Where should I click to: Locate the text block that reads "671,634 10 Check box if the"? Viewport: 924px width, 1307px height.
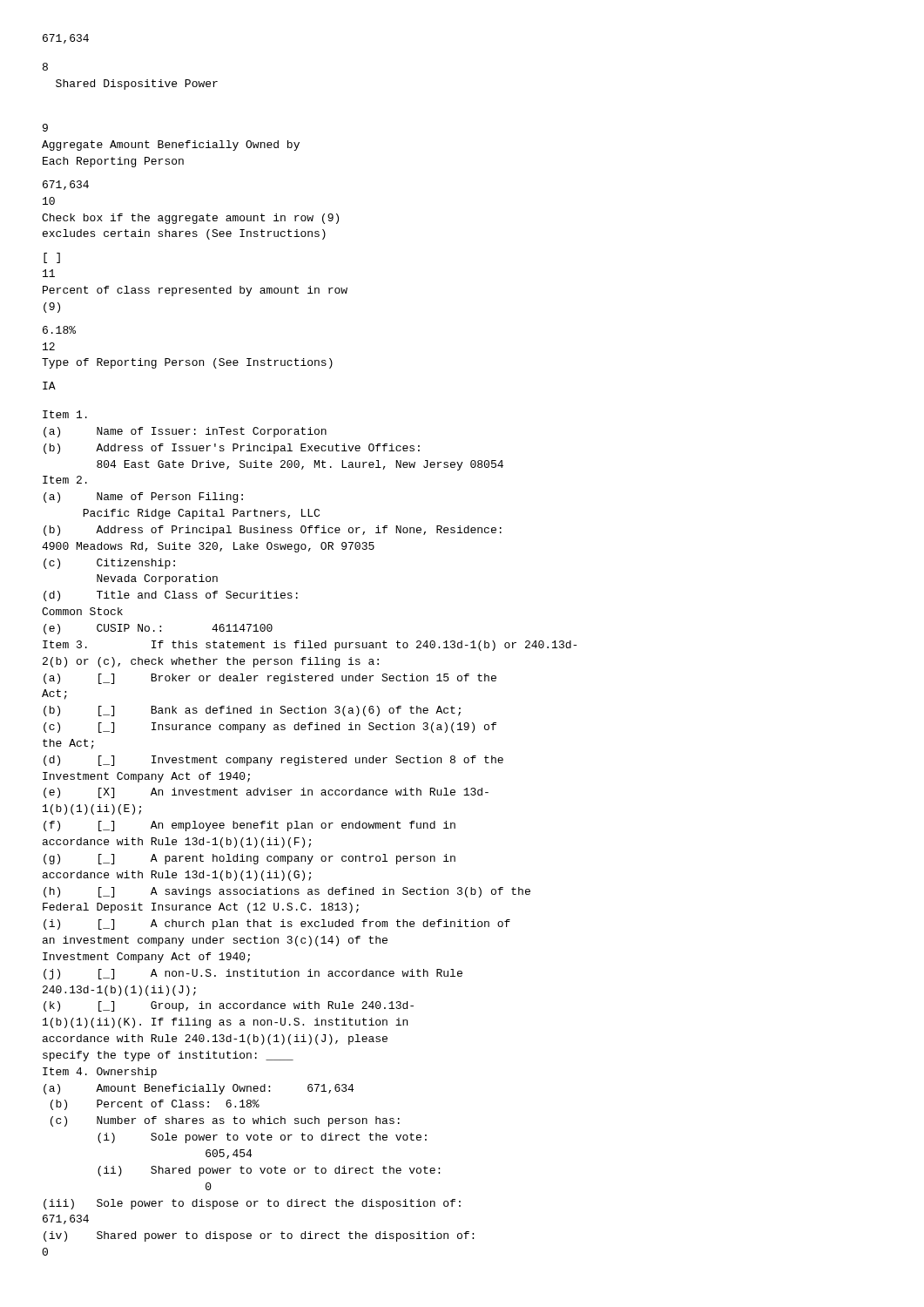click(66, 185)
